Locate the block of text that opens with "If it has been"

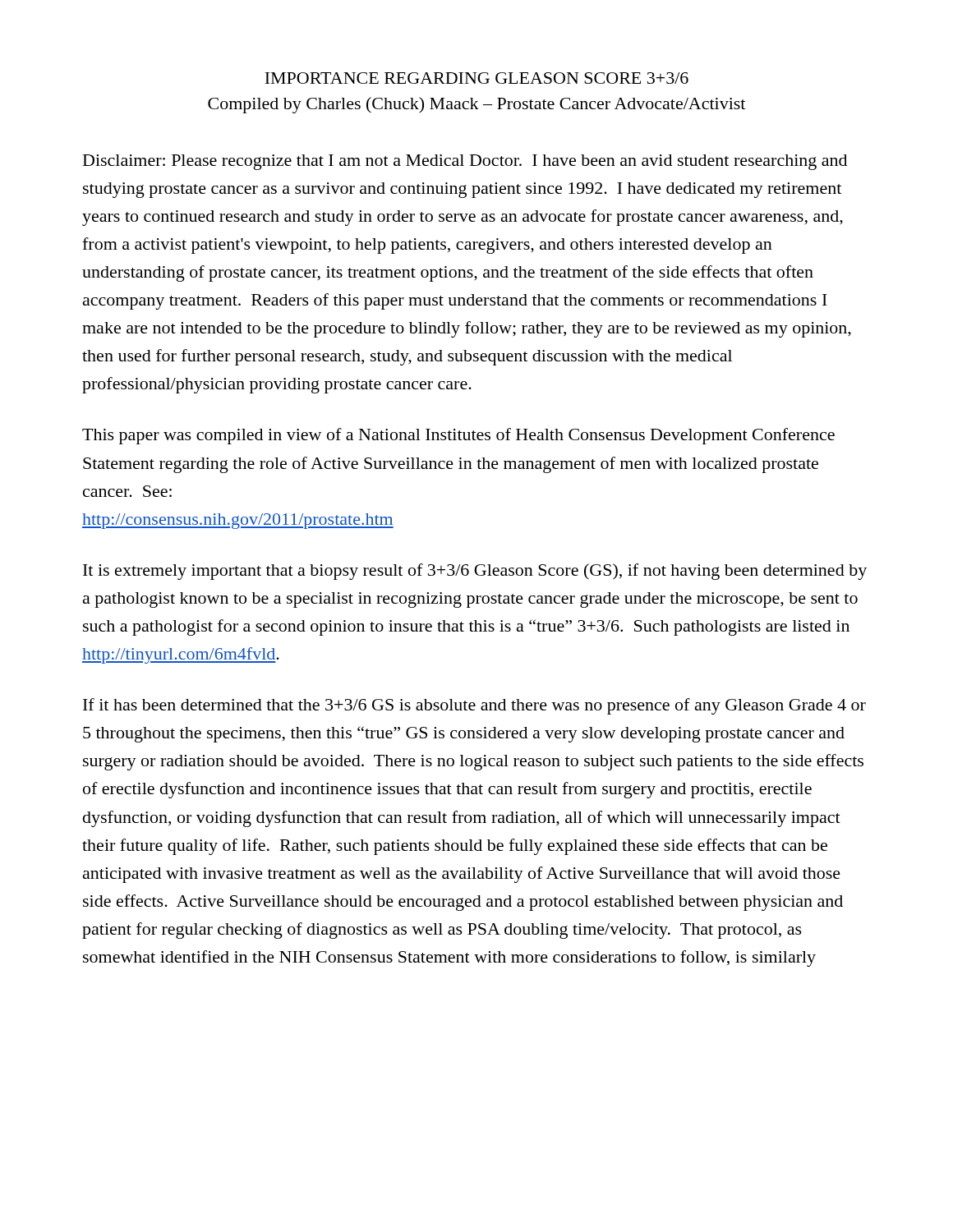(x=474, y=830)
